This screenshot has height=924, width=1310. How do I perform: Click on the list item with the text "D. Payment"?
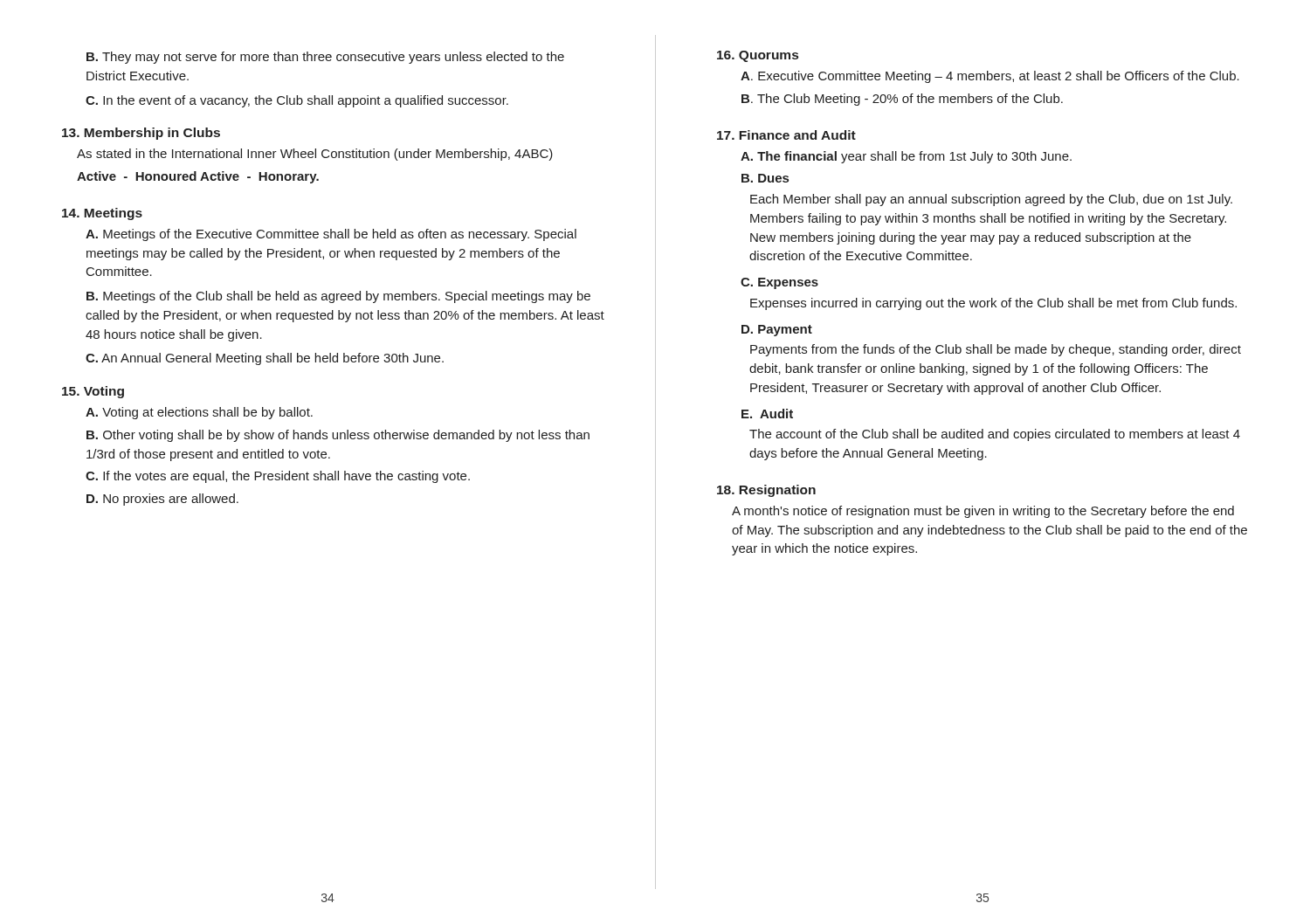coord(776,328)
